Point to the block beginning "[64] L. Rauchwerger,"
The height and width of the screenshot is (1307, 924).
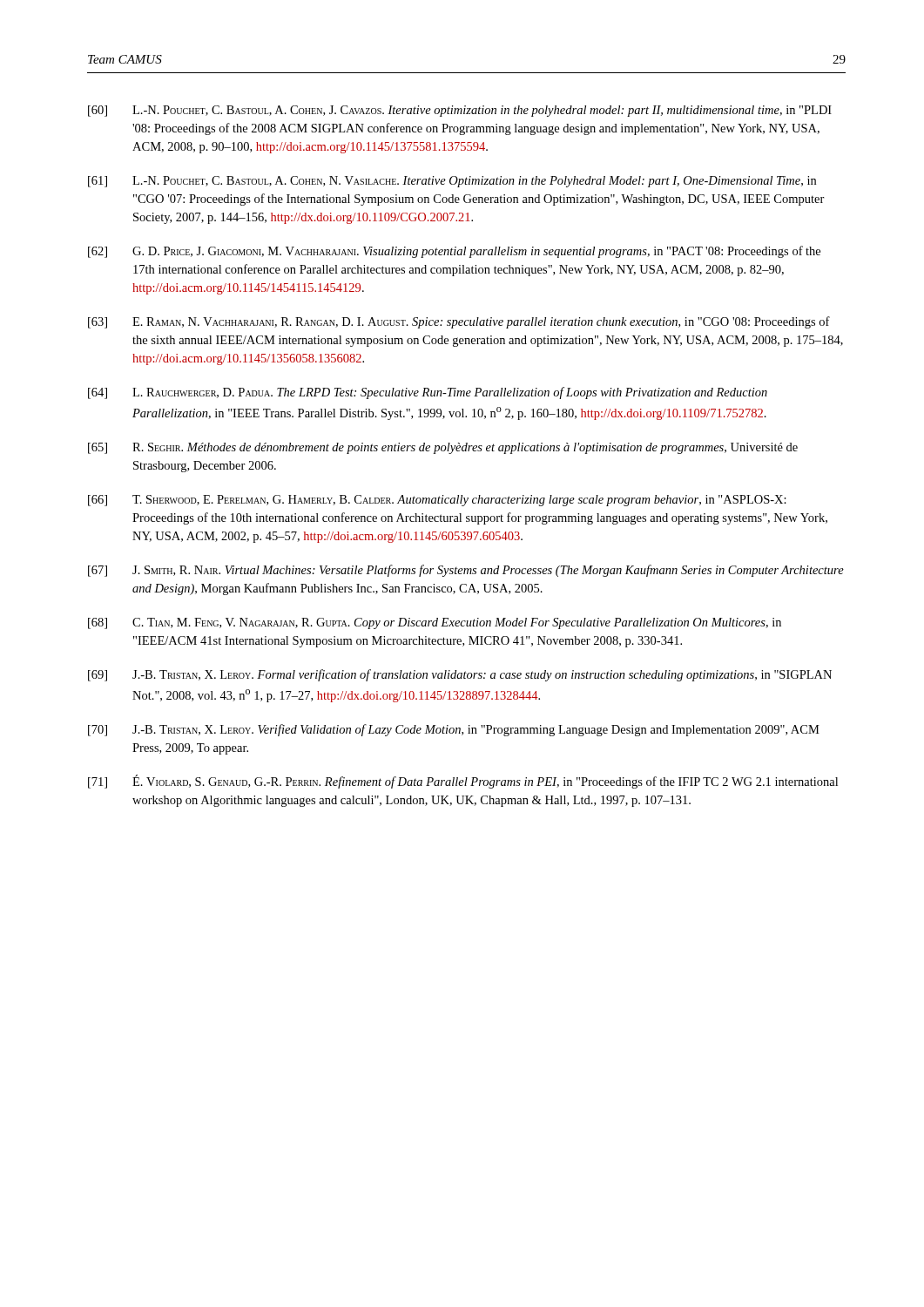466,403
